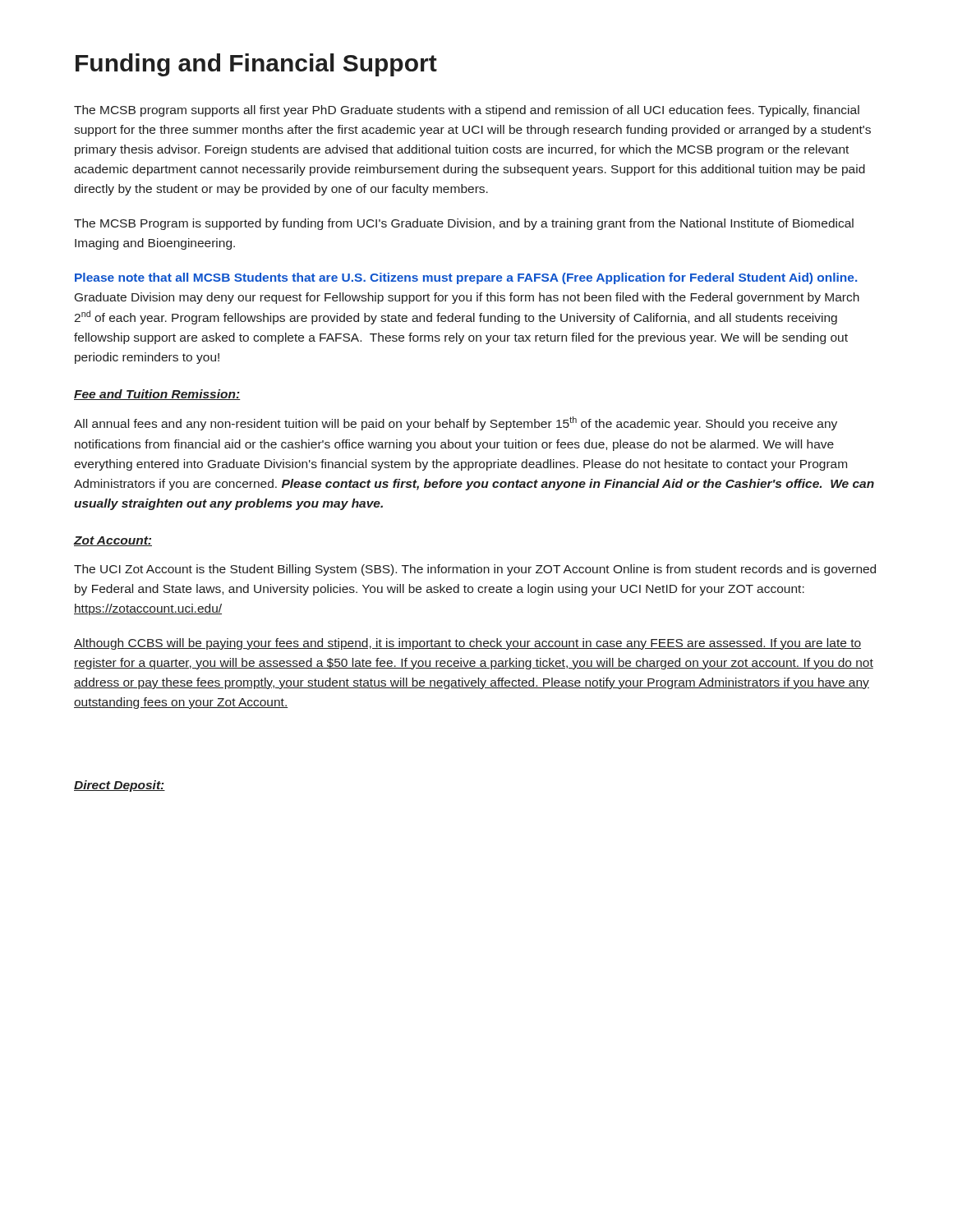Navigate to the region starting "Fee and Tuition Remission:"
The image size is (953, 1232).
[157, 394]
